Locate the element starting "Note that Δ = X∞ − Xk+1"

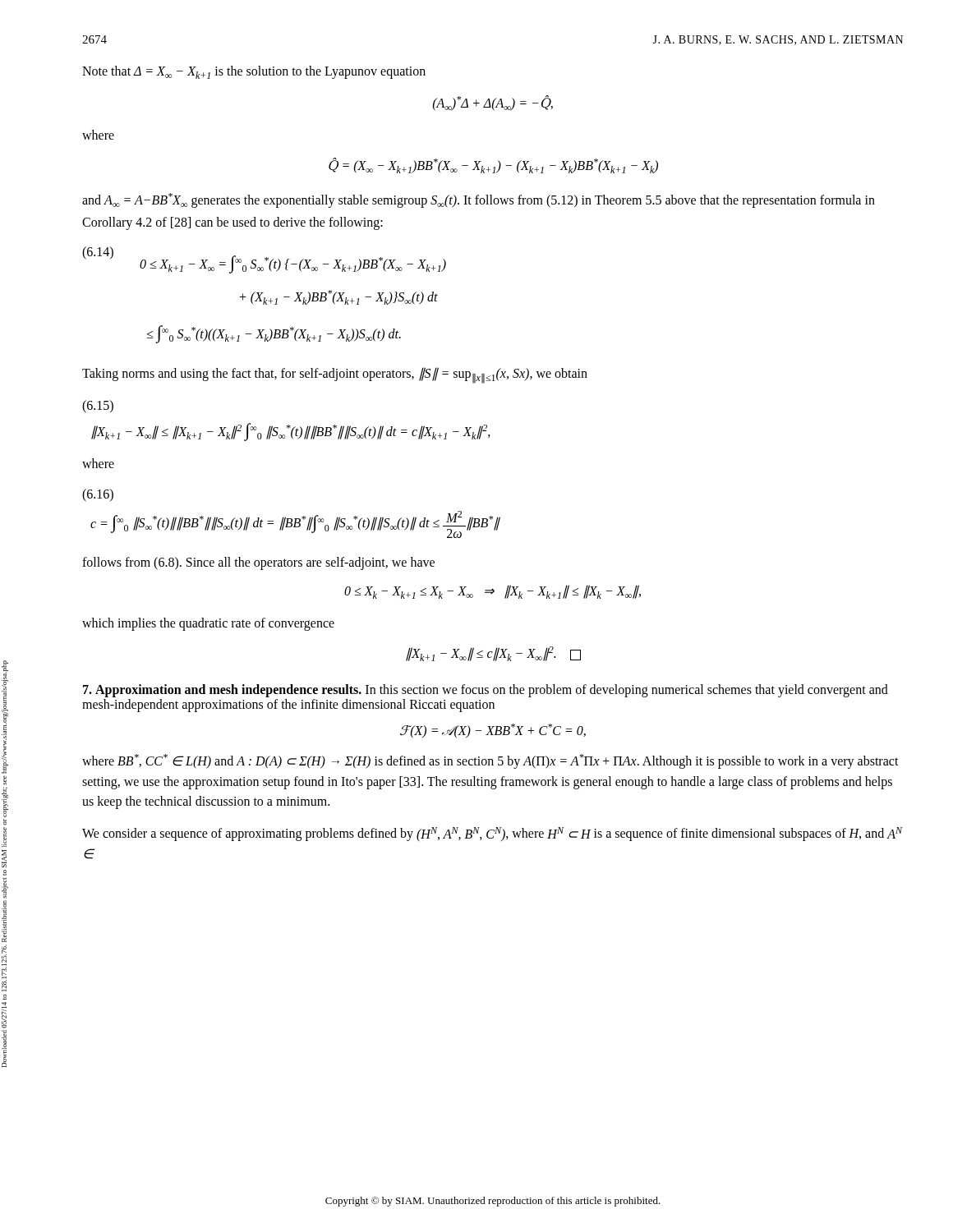pos(254,72)
